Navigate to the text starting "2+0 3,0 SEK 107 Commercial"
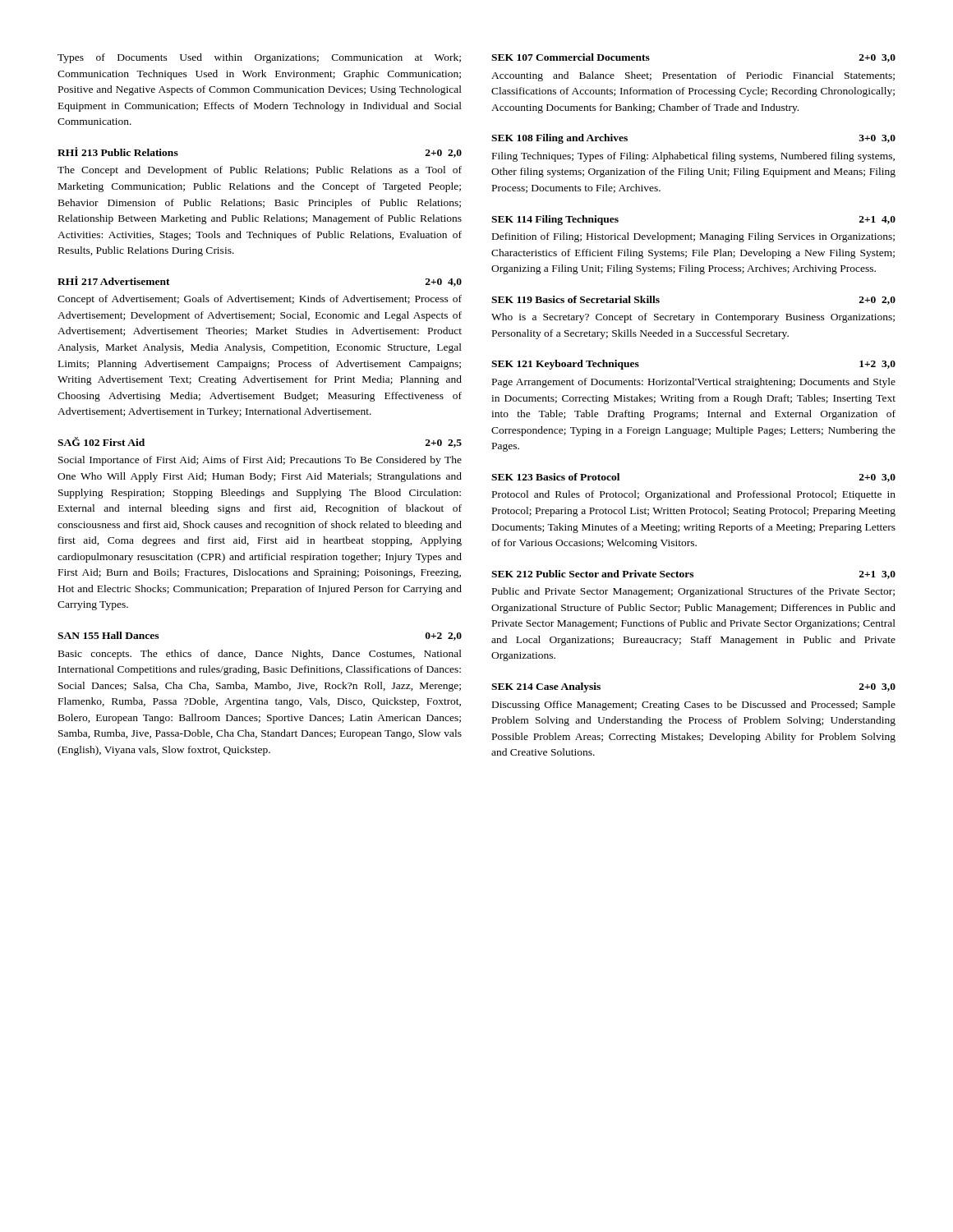The image size is (953, 1232). [x=693, y=82]
